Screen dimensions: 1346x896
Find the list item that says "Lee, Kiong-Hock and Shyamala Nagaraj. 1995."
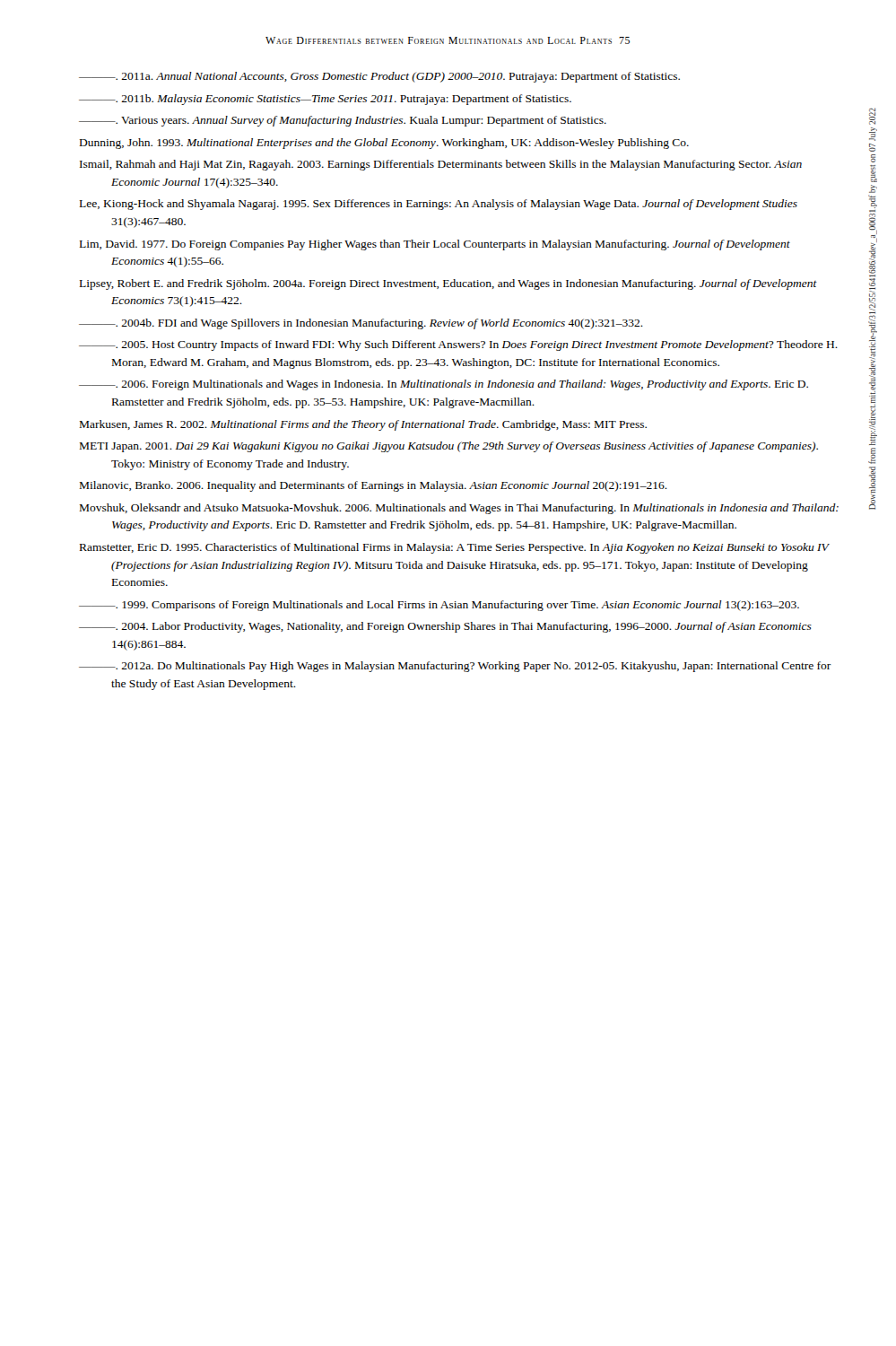[438, 212]
